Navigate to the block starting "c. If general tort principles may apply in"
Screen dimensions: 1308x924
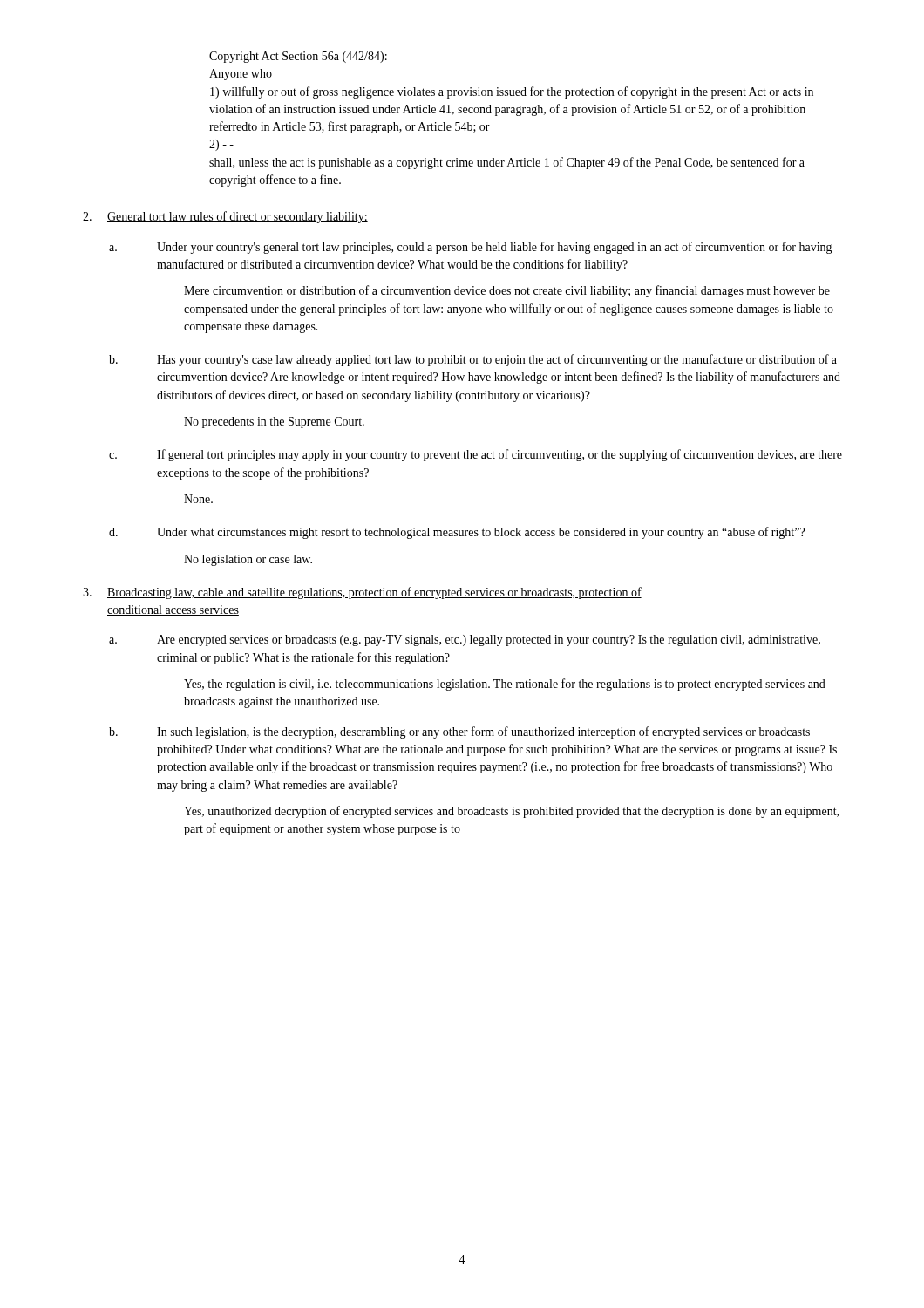(x=482, y=464)
